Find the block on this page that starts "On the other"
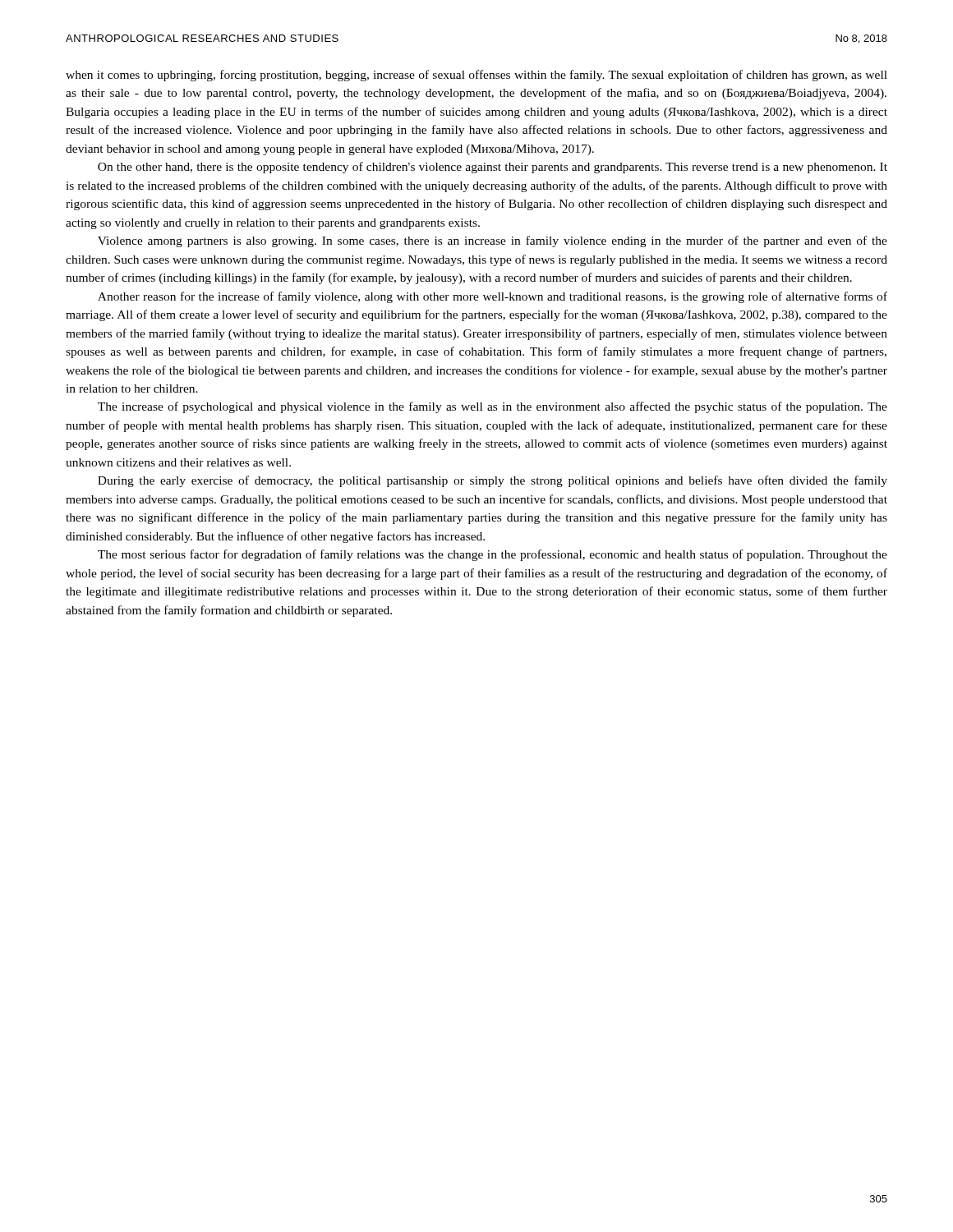 (x=476, y=195)
